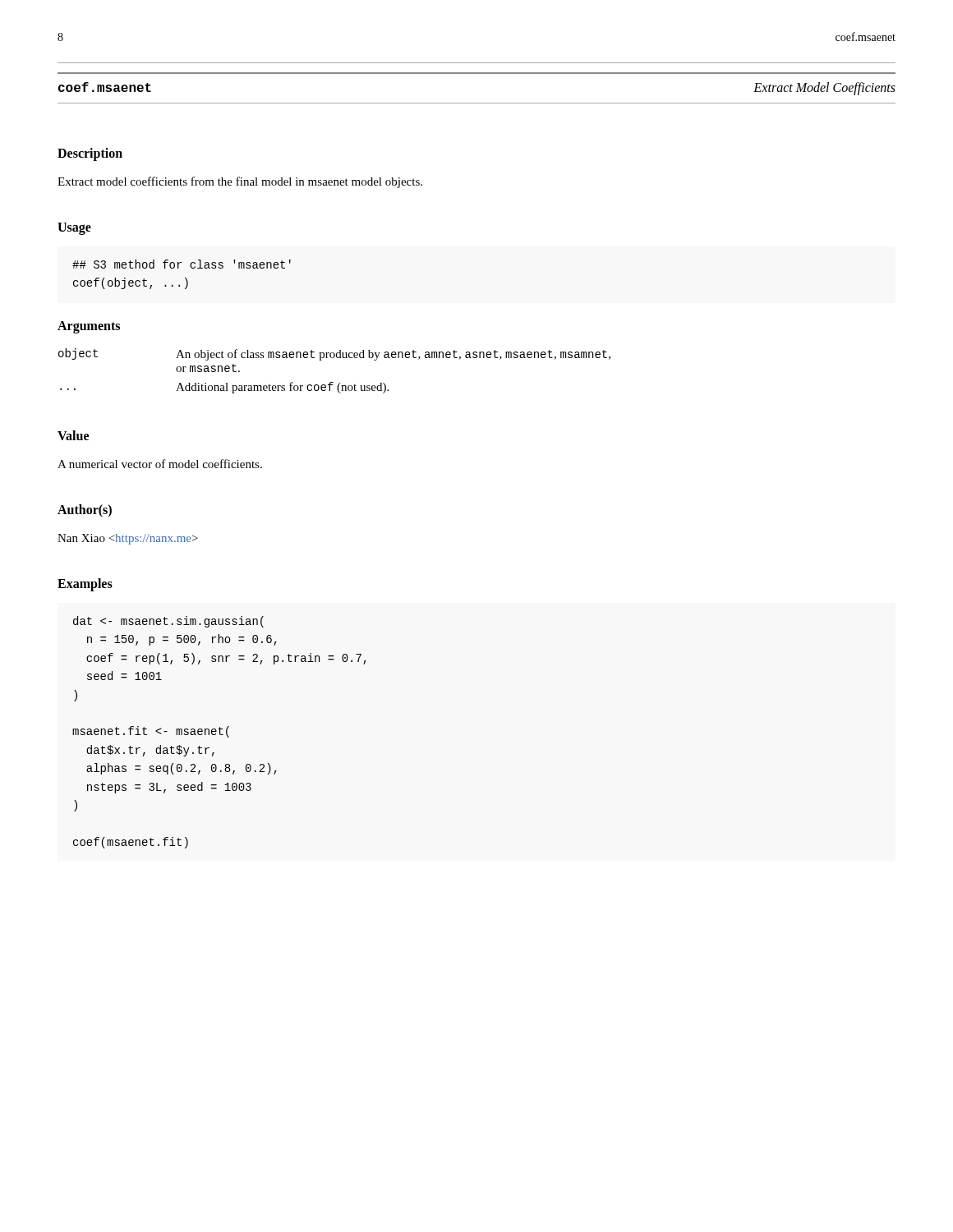Click on the text containing "A numerical vector of model coefficients."
Image resolution: width=953 pixels, height=1232 pixels.
coord(160,464)
